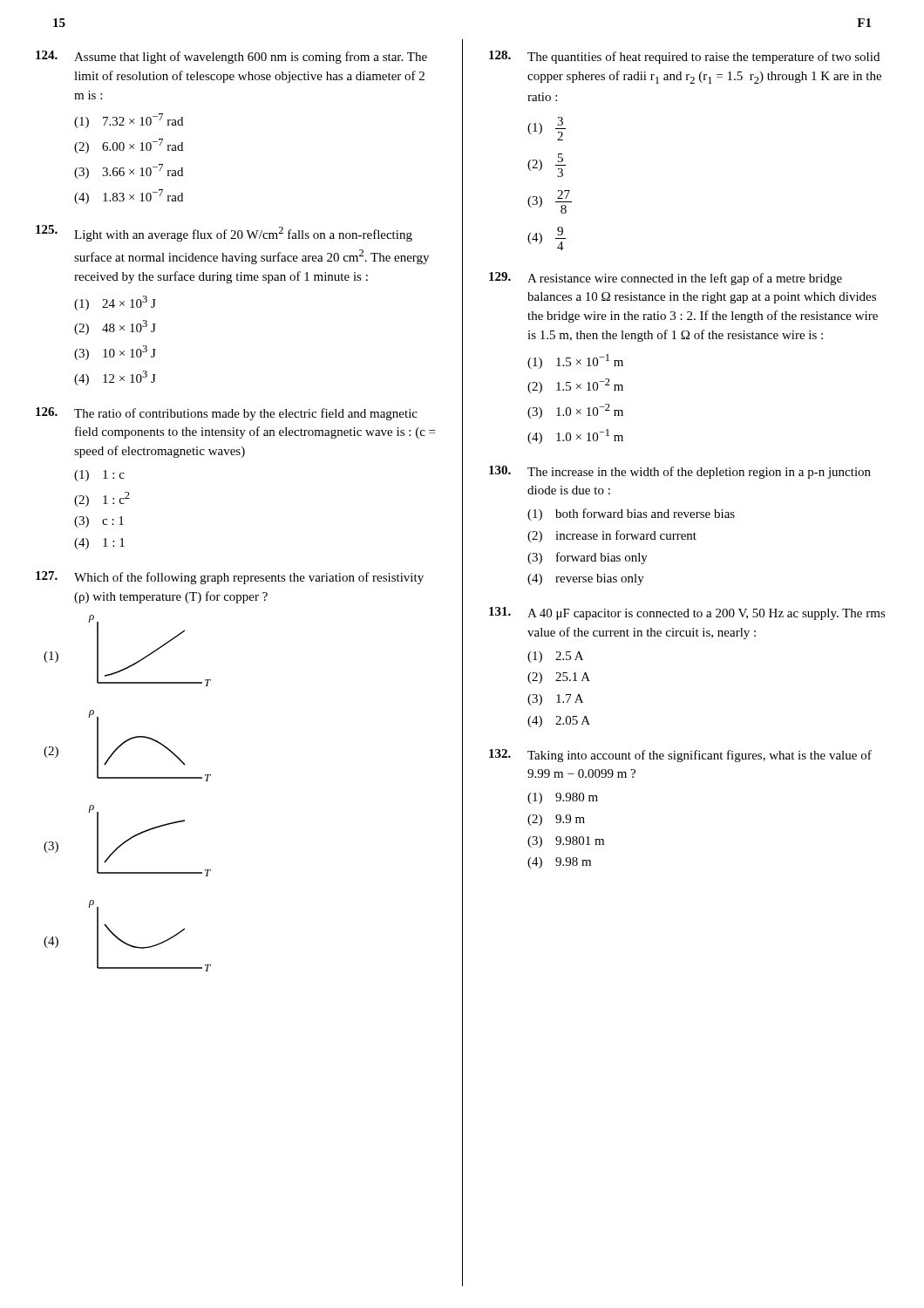The width and height of the screenshot is (924, 1308).
Task: Find the list item containing "130. The increase in the"
Action: (689, 526)
